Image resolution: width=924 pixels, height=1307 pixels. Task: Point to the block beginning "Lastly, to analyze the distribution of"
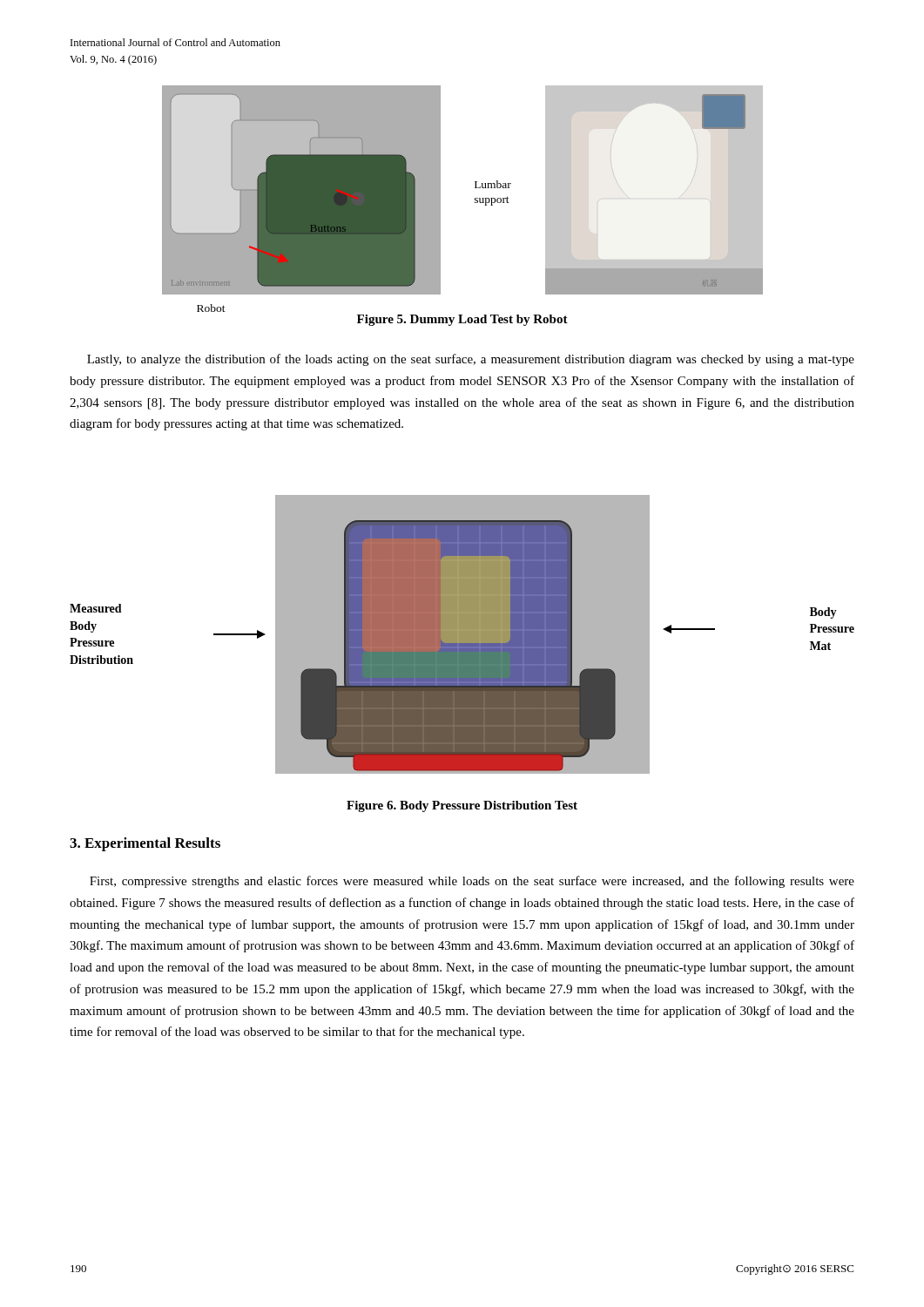tap(462, 391)
